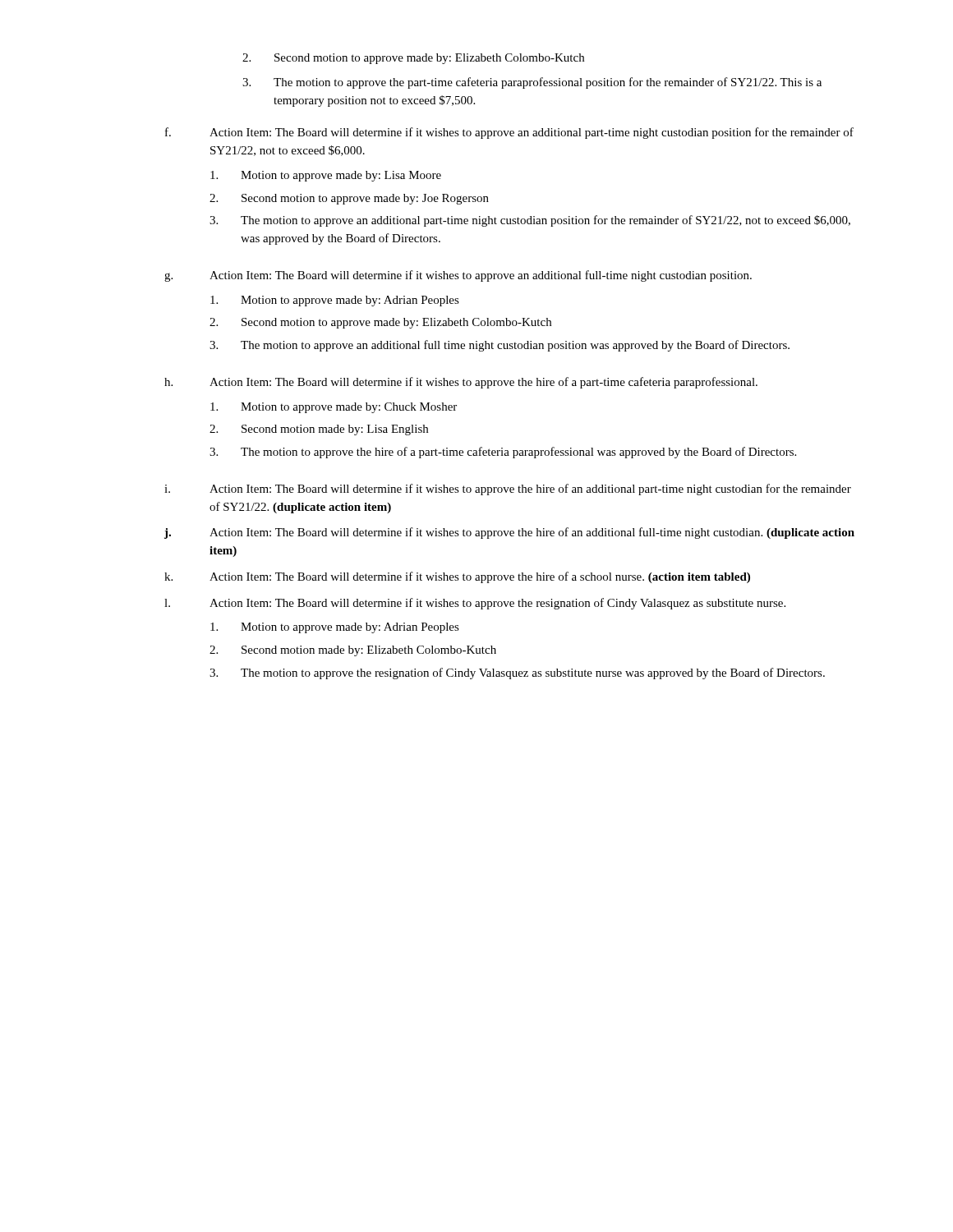The image size is (953, 1232).
Task: Point to the region starting "k. Action Item: The Board will"
Action: pyautogui.click(x=509, y=577)
